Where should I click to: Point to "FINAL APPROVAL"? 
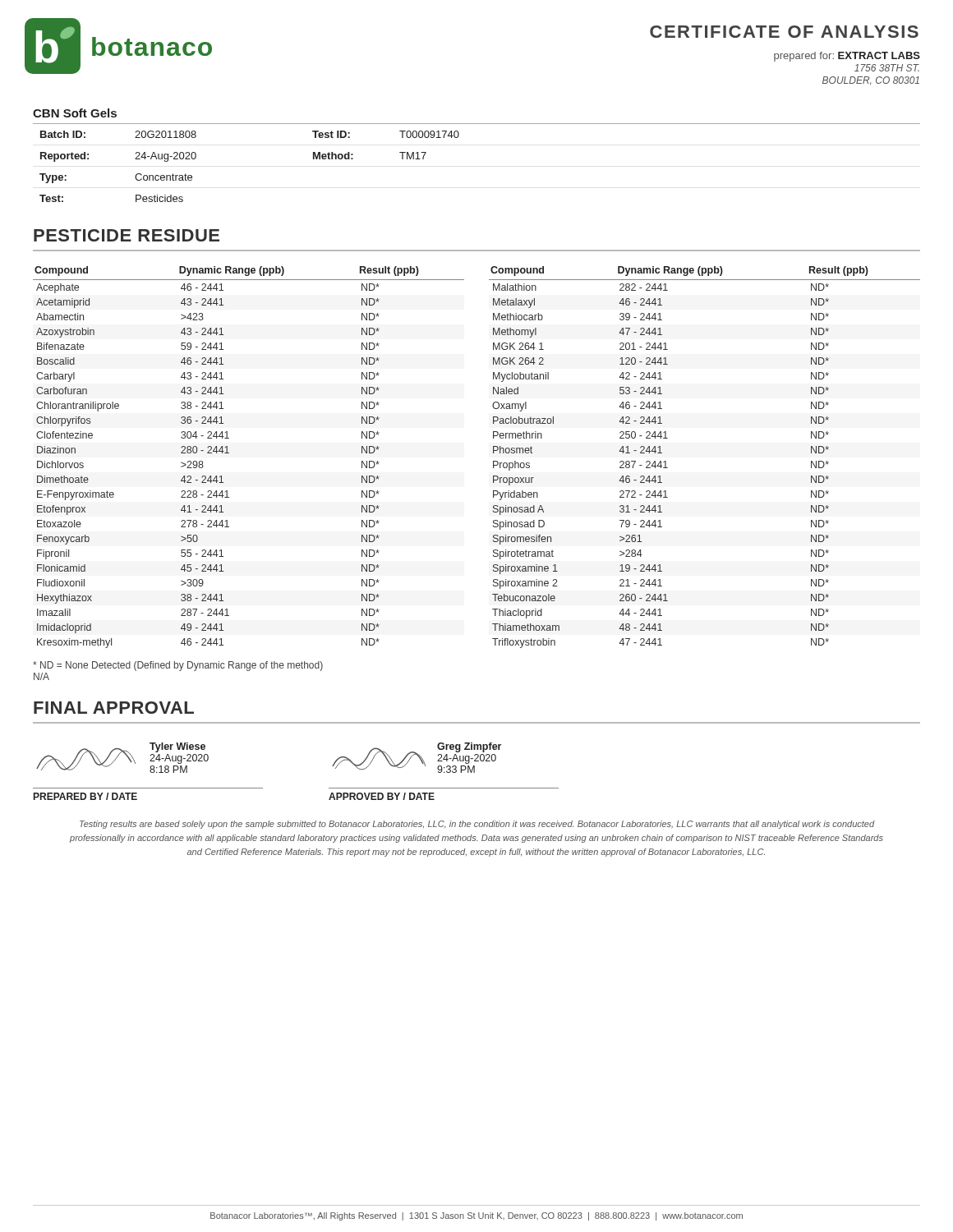114,708
